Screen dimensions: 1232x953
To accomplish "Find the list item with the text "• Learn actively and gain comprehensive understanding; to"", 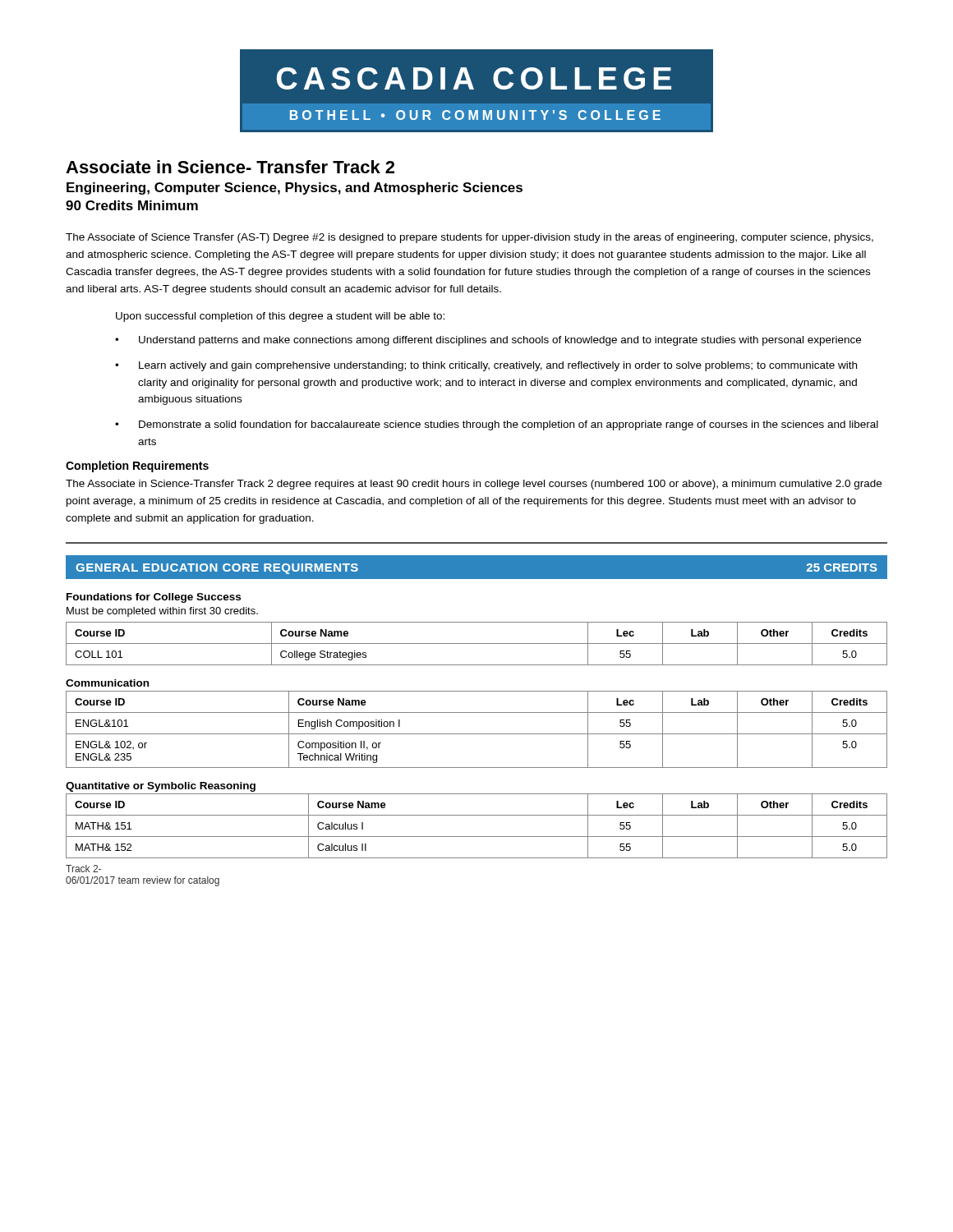I will [x=501, y=383].
